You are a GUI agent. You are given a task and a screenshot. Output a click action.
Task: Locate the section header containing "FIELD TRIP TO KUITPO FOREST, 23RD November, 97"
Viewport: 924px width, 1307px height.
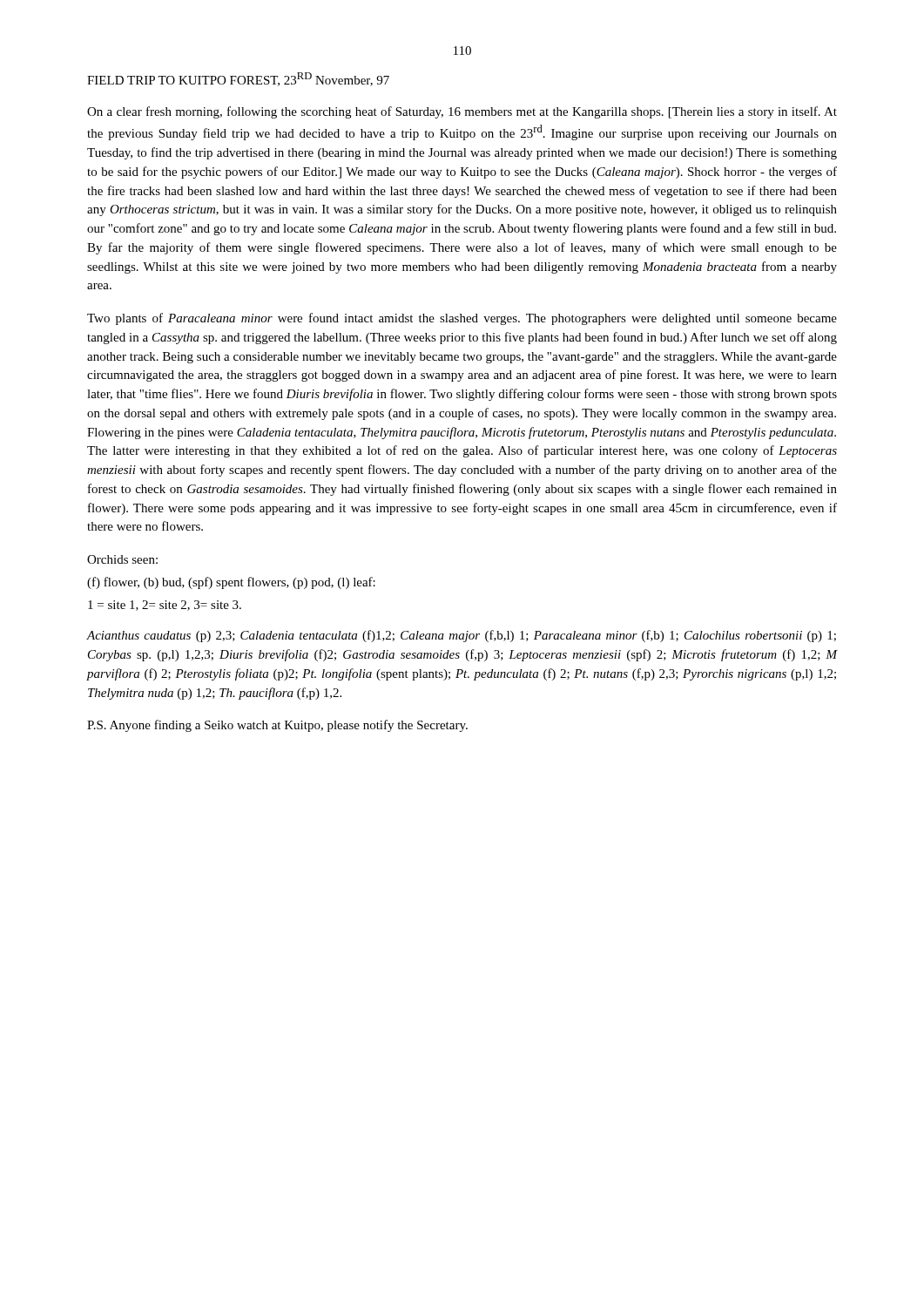coord(238,78)
